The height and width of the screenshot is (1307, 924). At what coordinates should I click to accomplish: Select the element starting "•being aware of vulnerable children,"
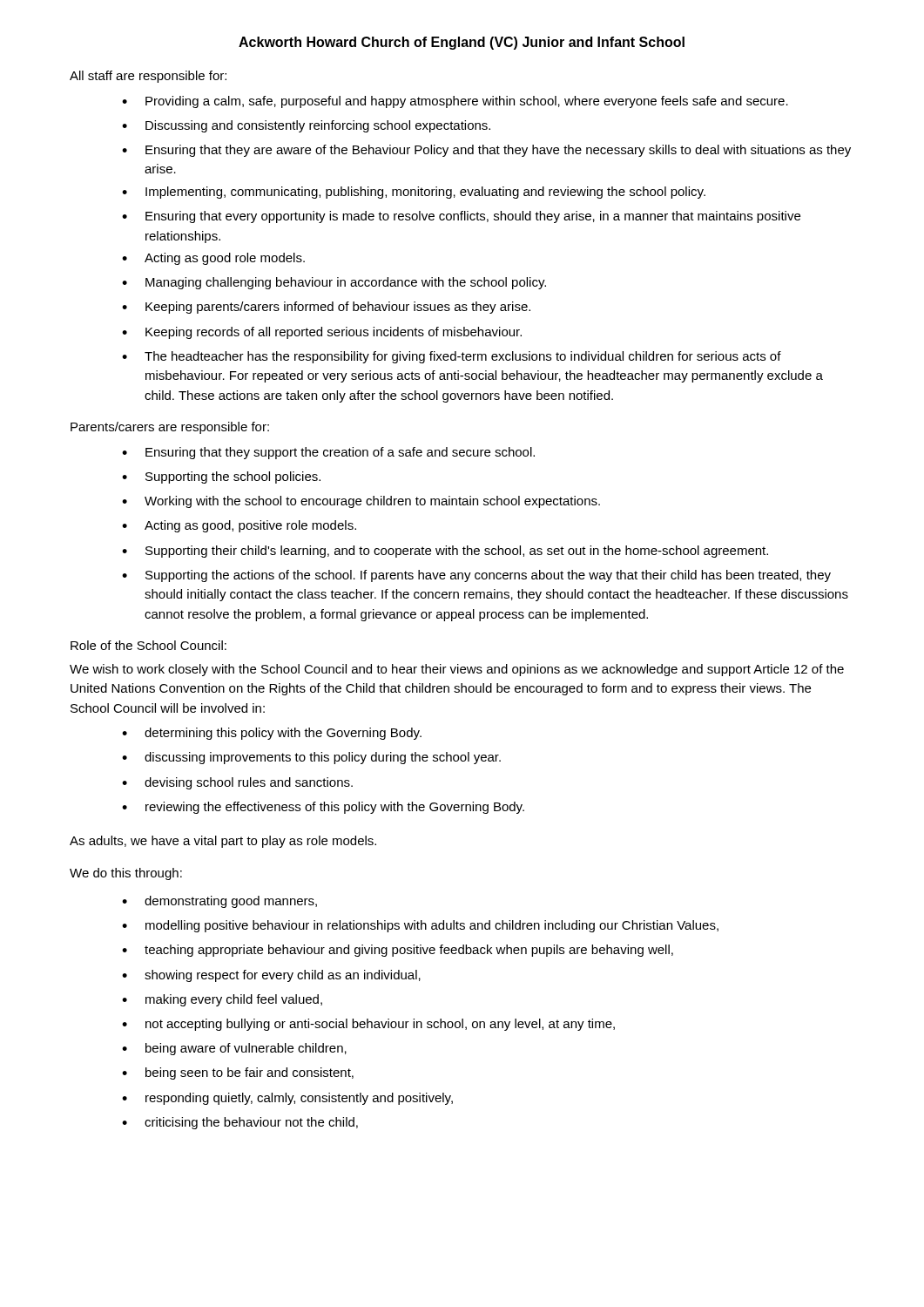[x=234, y=1049]
